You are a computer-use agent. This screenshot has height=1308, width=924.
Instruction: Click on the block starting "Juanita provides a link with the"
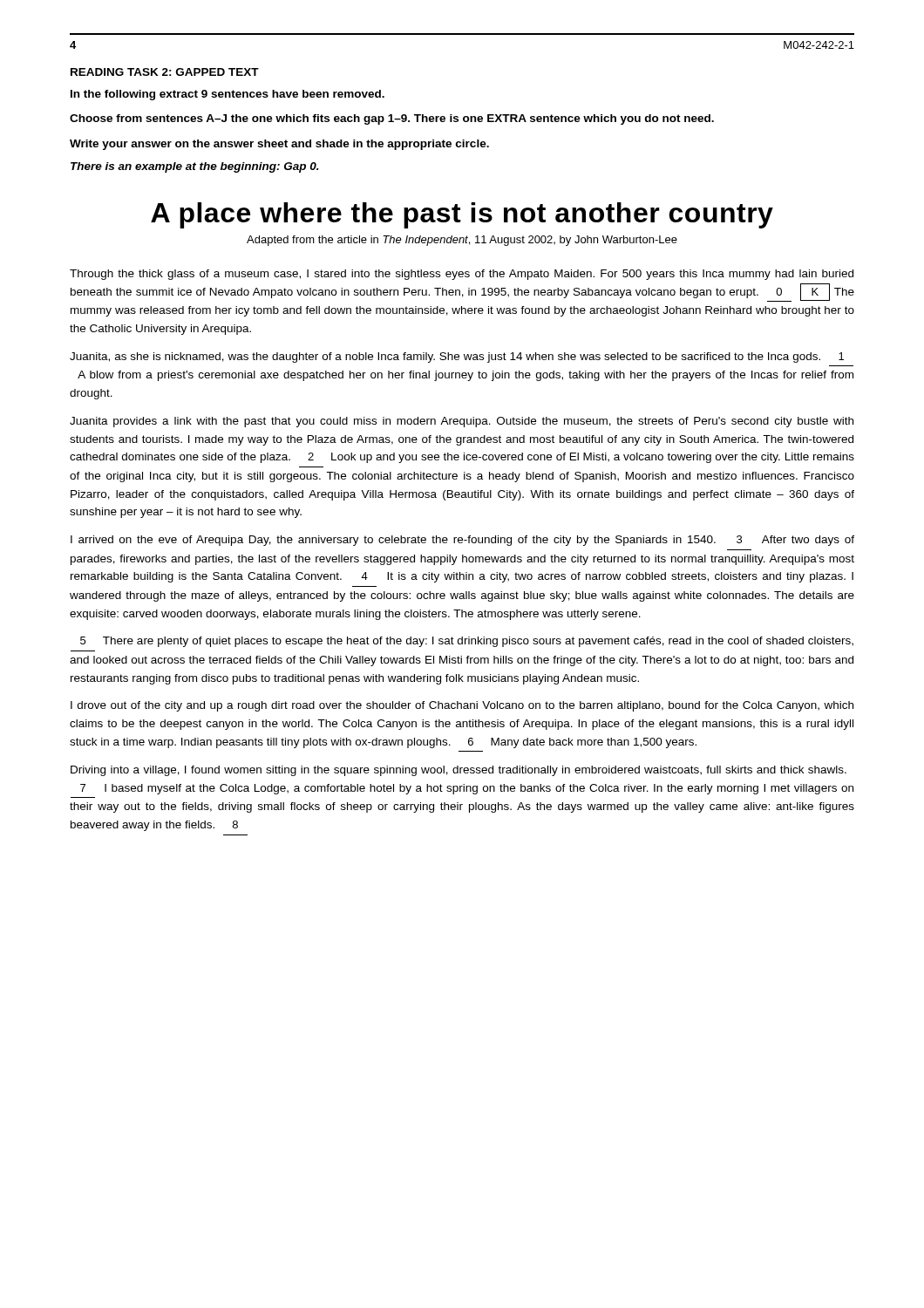point(462,466)
